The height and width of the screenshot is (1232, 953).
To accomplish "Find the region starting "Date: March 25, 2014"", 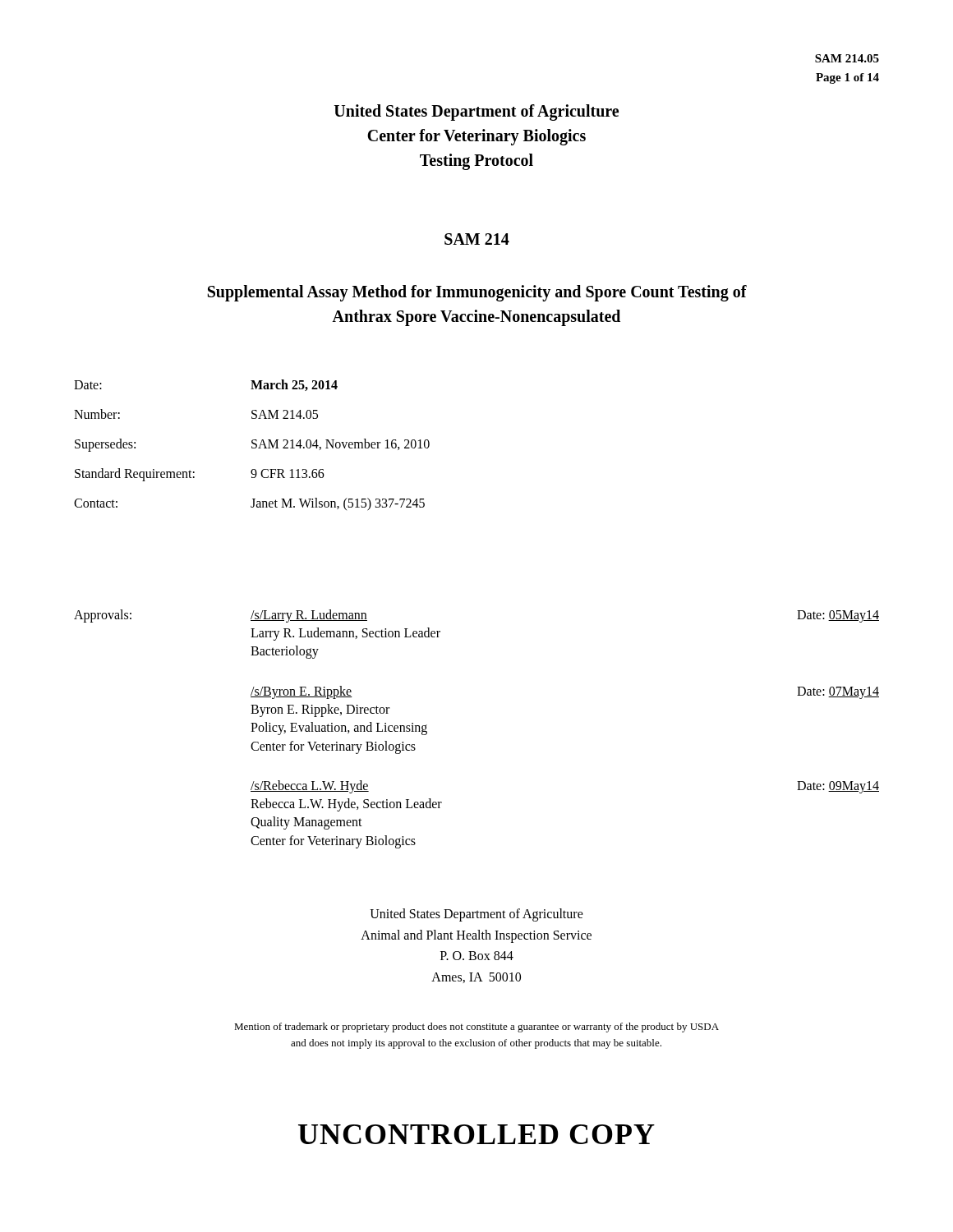I will pos(91,385).
